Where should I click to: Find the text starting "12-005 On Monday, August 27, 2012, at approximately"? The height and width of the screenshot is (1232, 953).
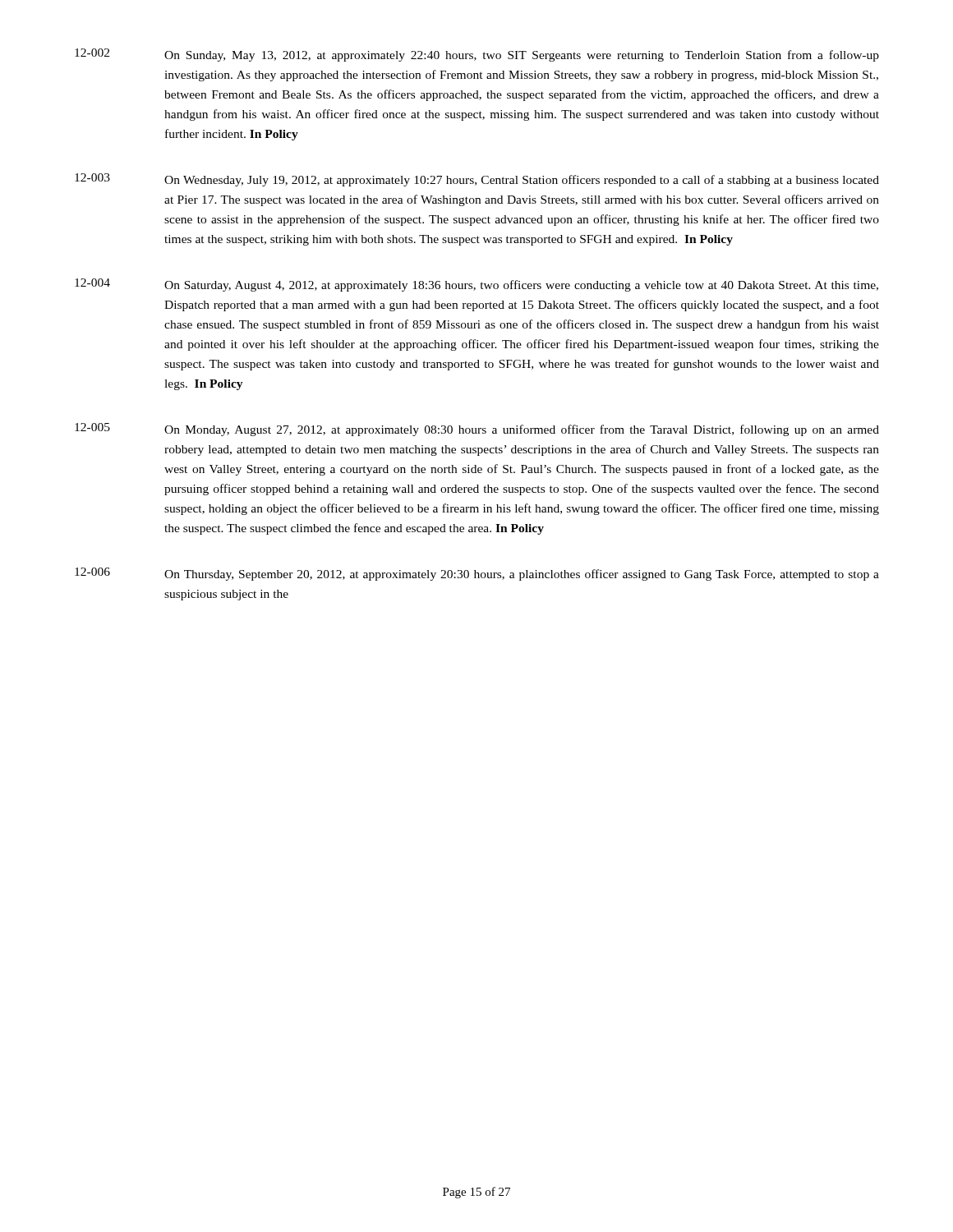pos(476,479)
